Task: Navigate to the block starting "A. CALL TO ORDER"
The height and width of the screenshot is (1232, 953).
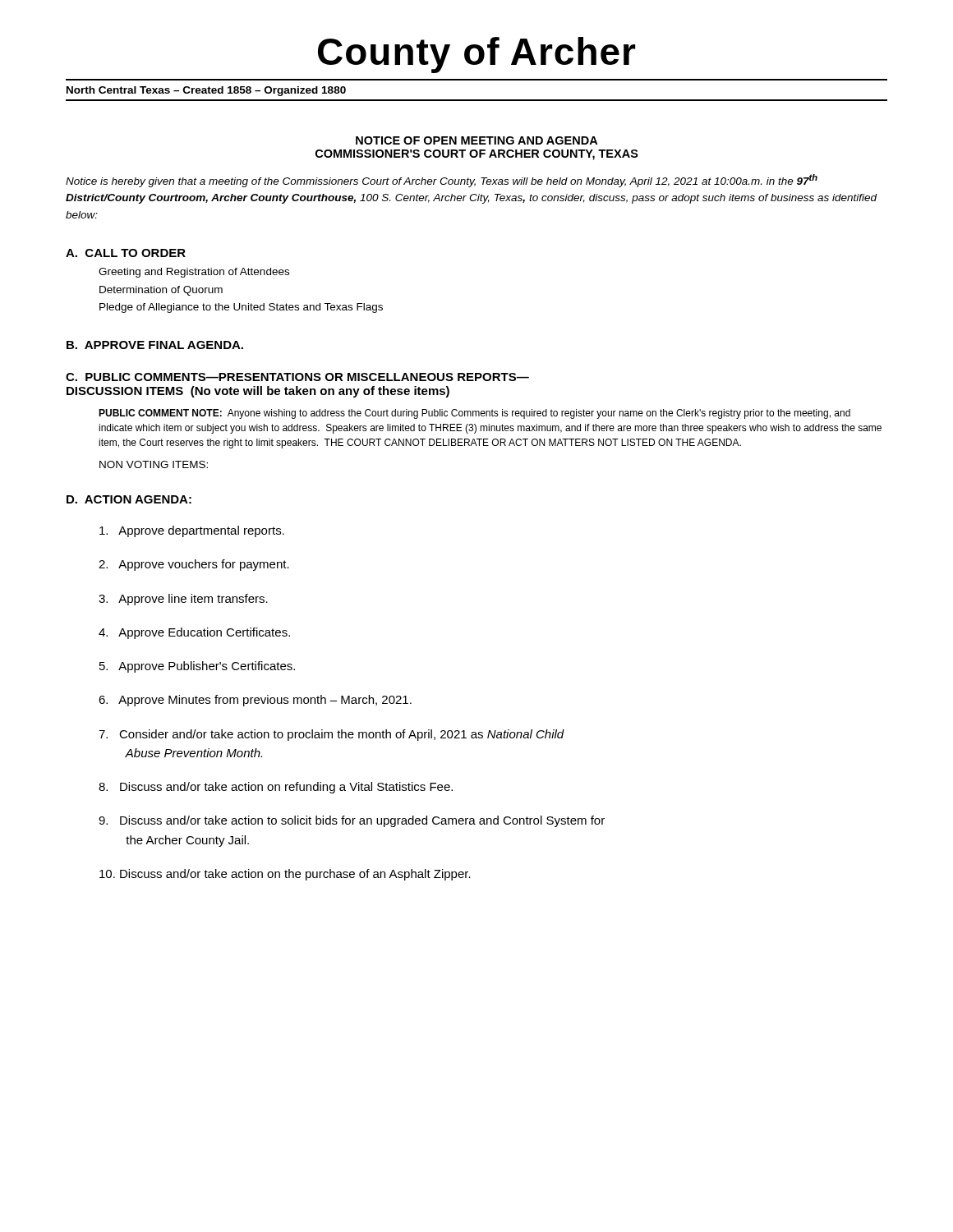Action: coord(126,253)
